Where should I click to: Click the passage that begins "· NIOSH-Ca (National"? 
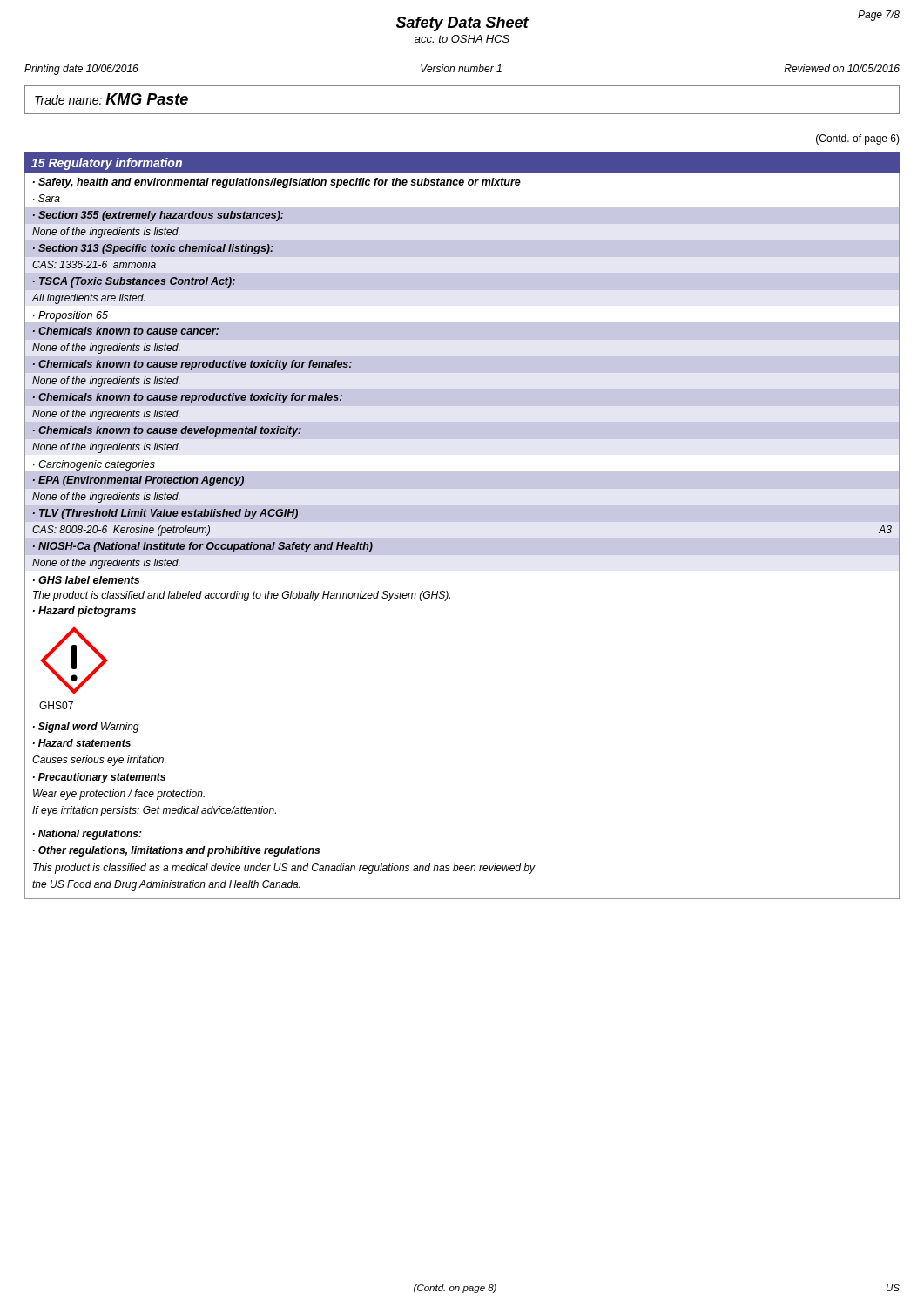click(202, 546)
